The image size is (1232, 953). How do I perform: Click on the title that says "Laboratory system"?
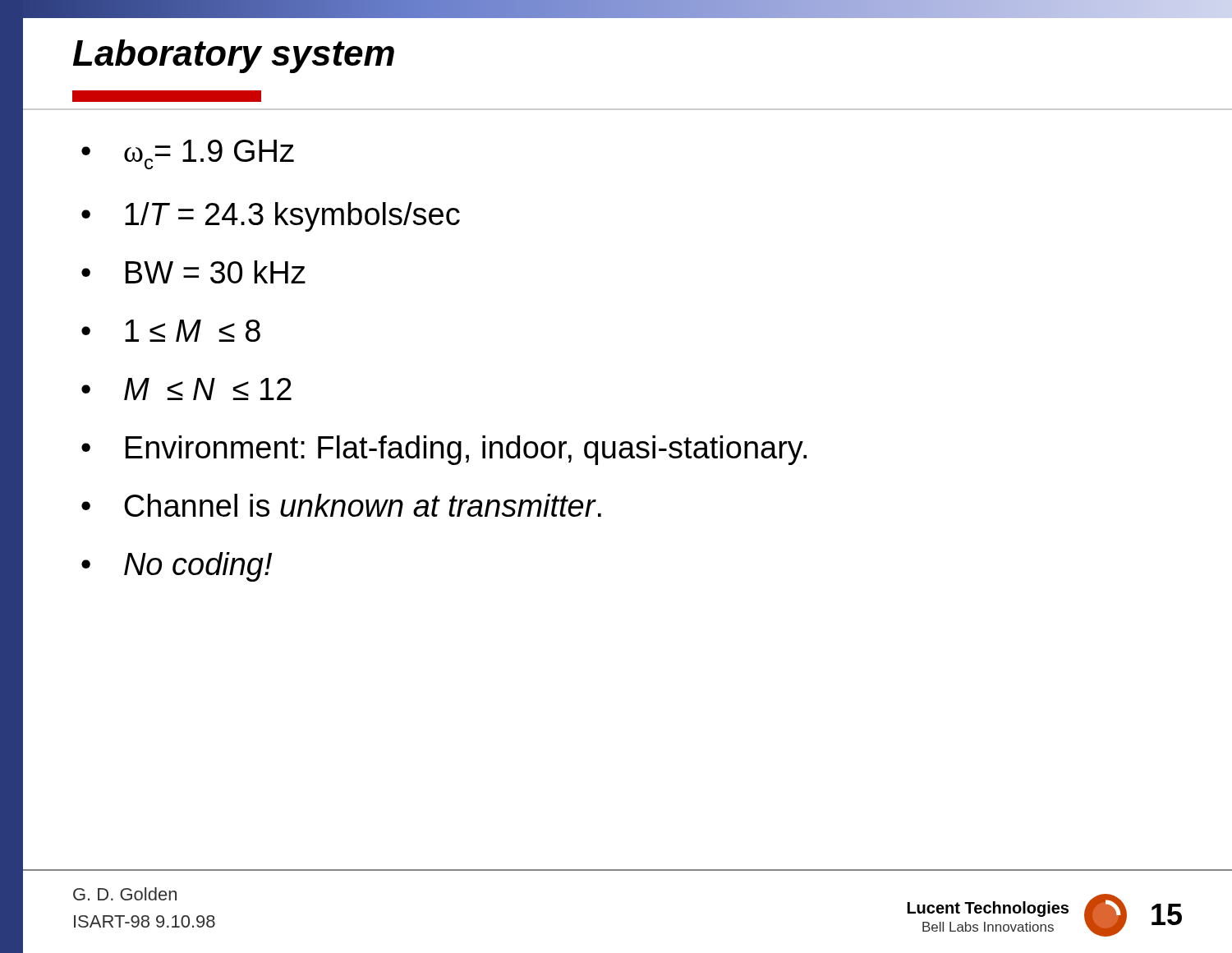pos(234,53)
